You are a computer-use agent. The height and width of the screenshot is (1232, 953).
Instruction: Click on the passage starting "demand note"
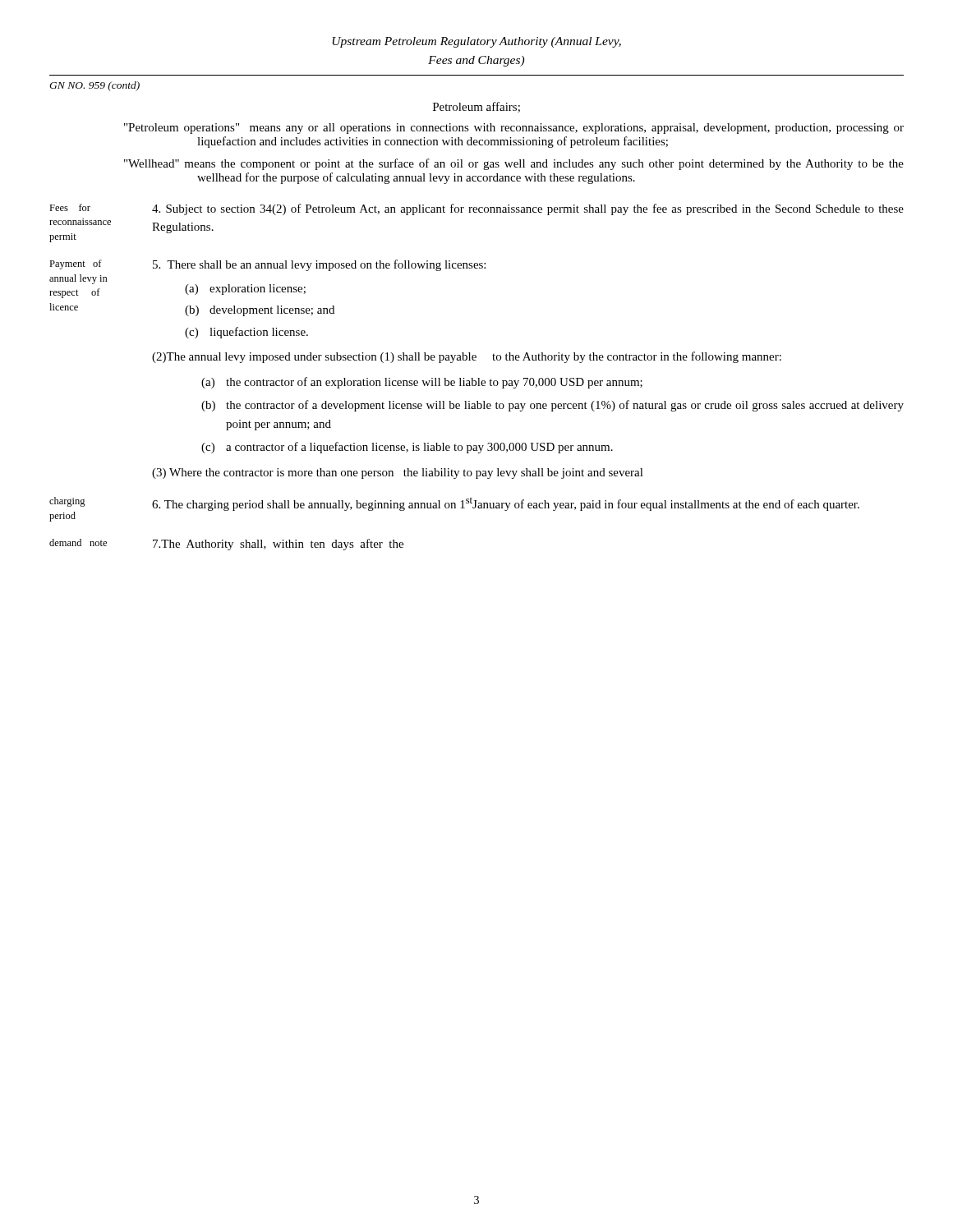tap(78, 543)
